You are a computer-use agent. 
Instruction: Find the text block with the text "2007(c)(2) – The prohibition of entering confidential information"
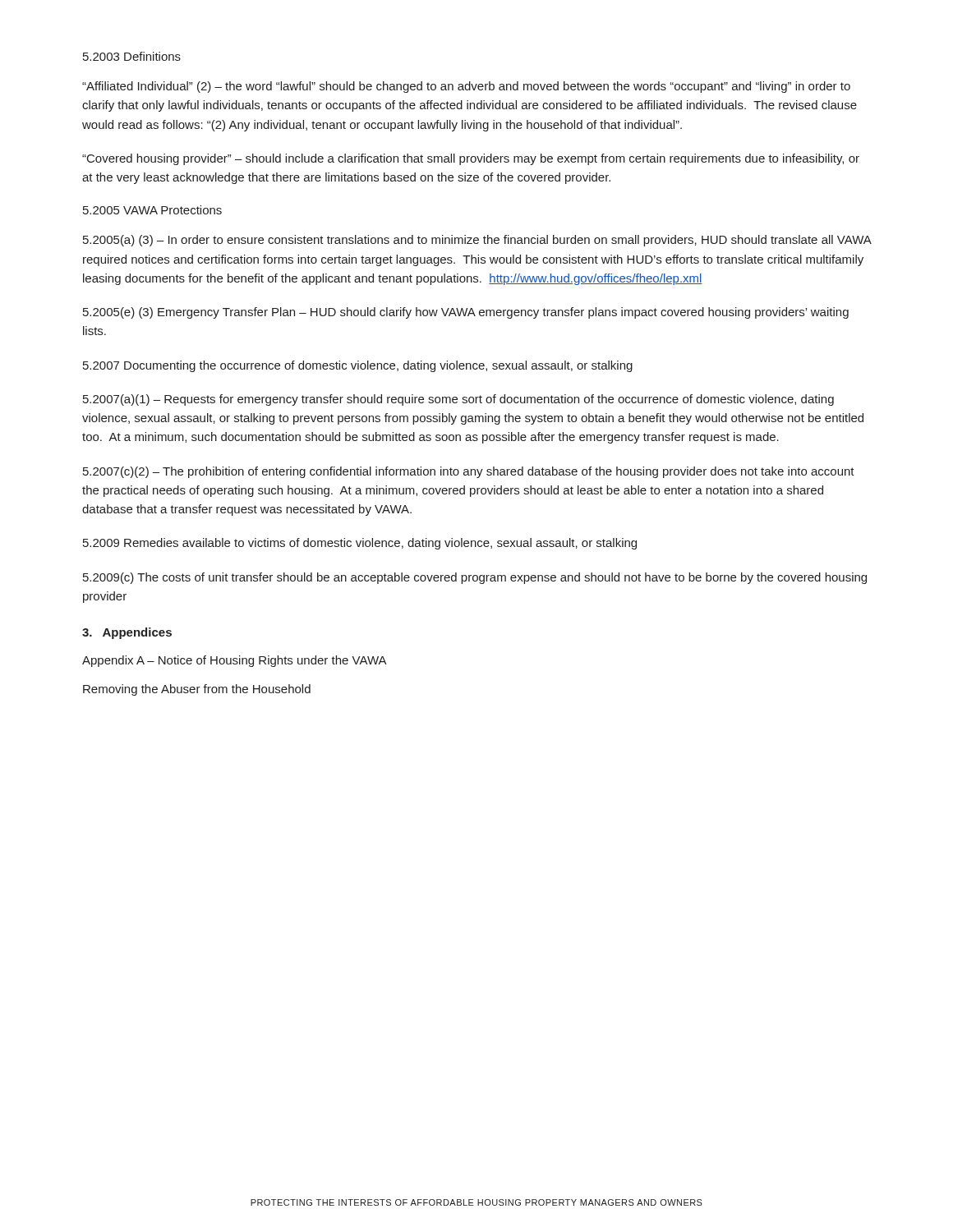(x=468, y=490)
